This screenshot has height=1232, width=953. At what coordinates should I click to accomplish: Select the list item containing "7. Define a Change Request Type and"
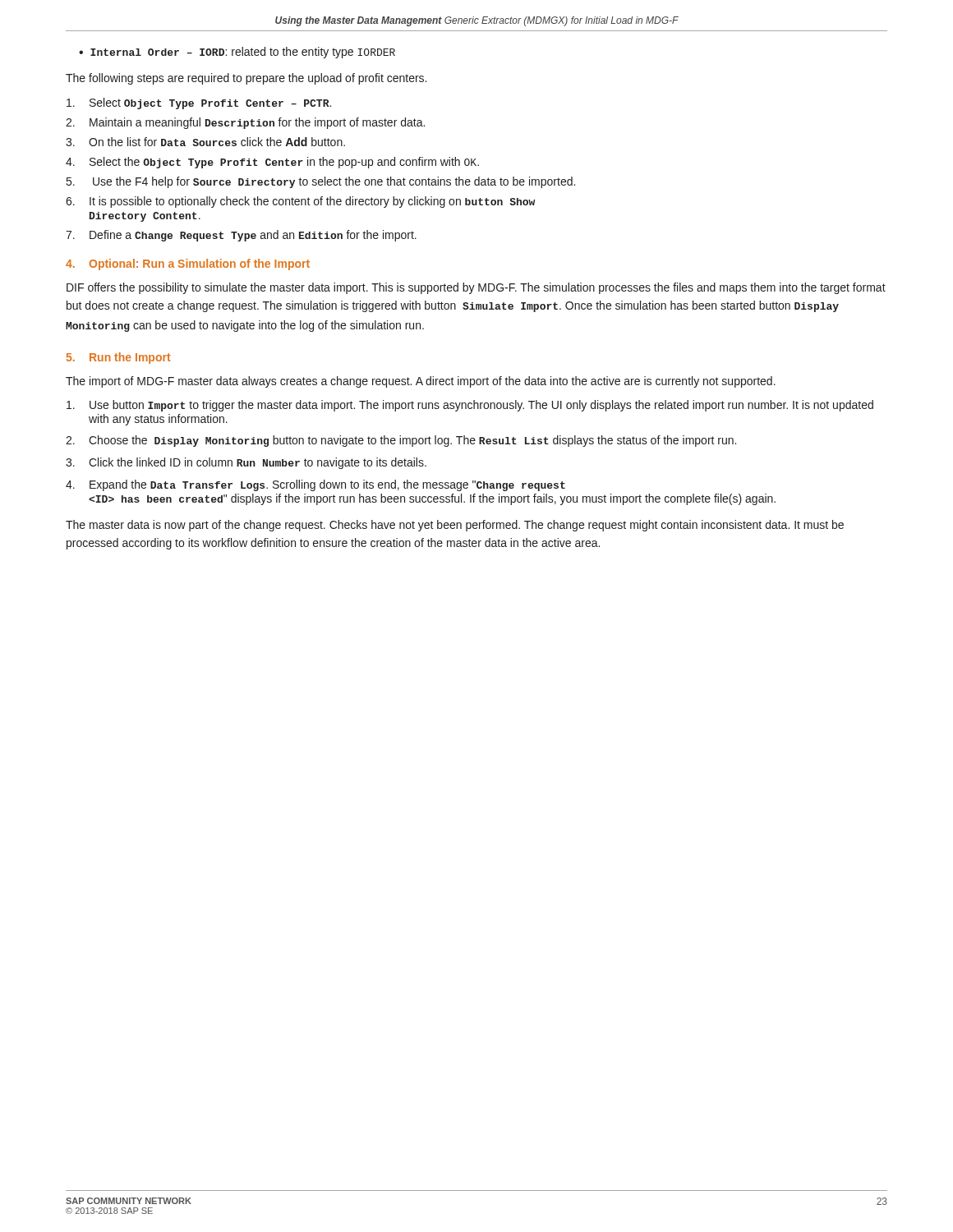[241, 236]
